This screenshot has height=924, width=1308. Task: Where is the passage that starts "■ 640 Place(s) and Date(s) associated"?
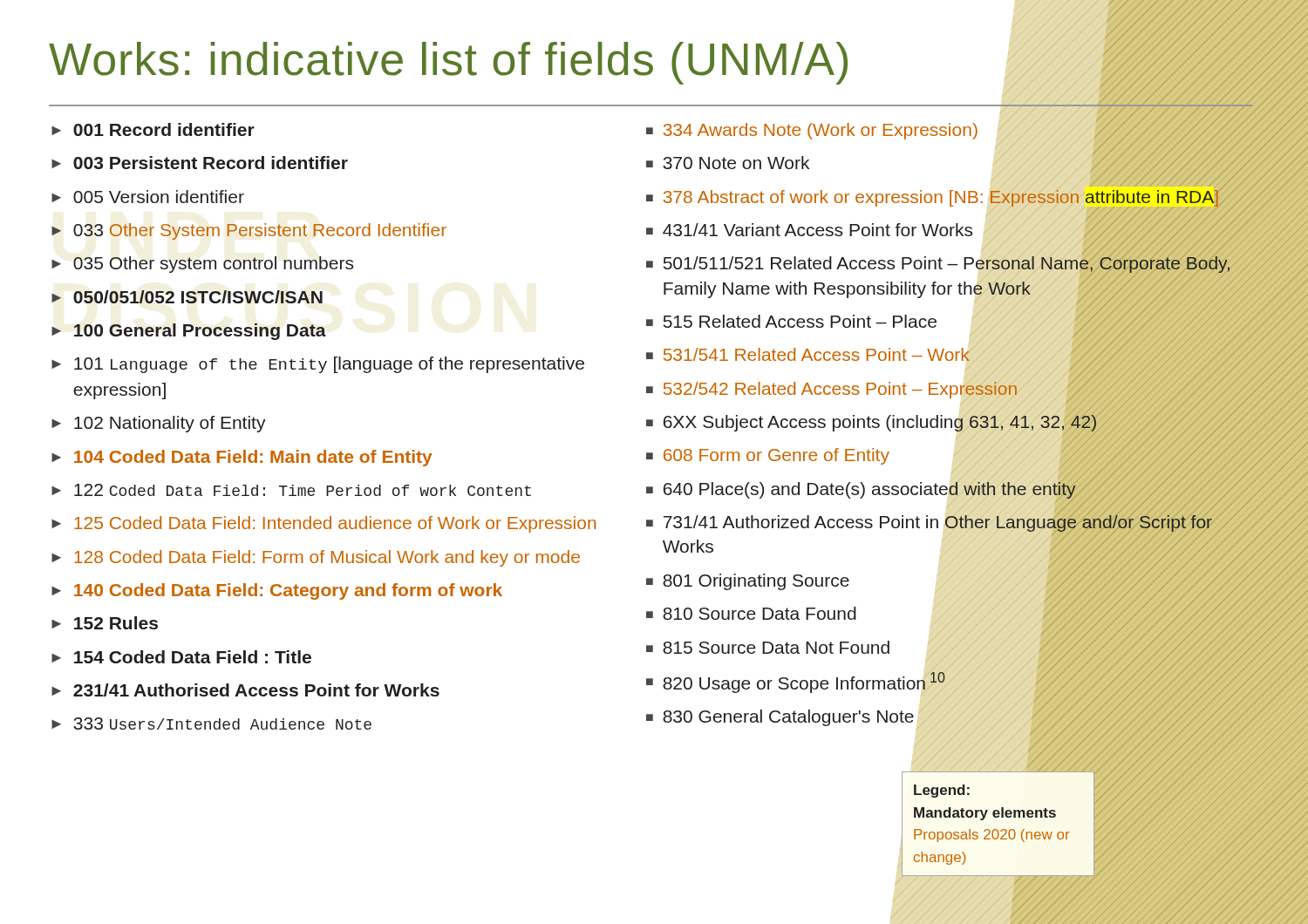pyautogui.click(x=860, y=489)
